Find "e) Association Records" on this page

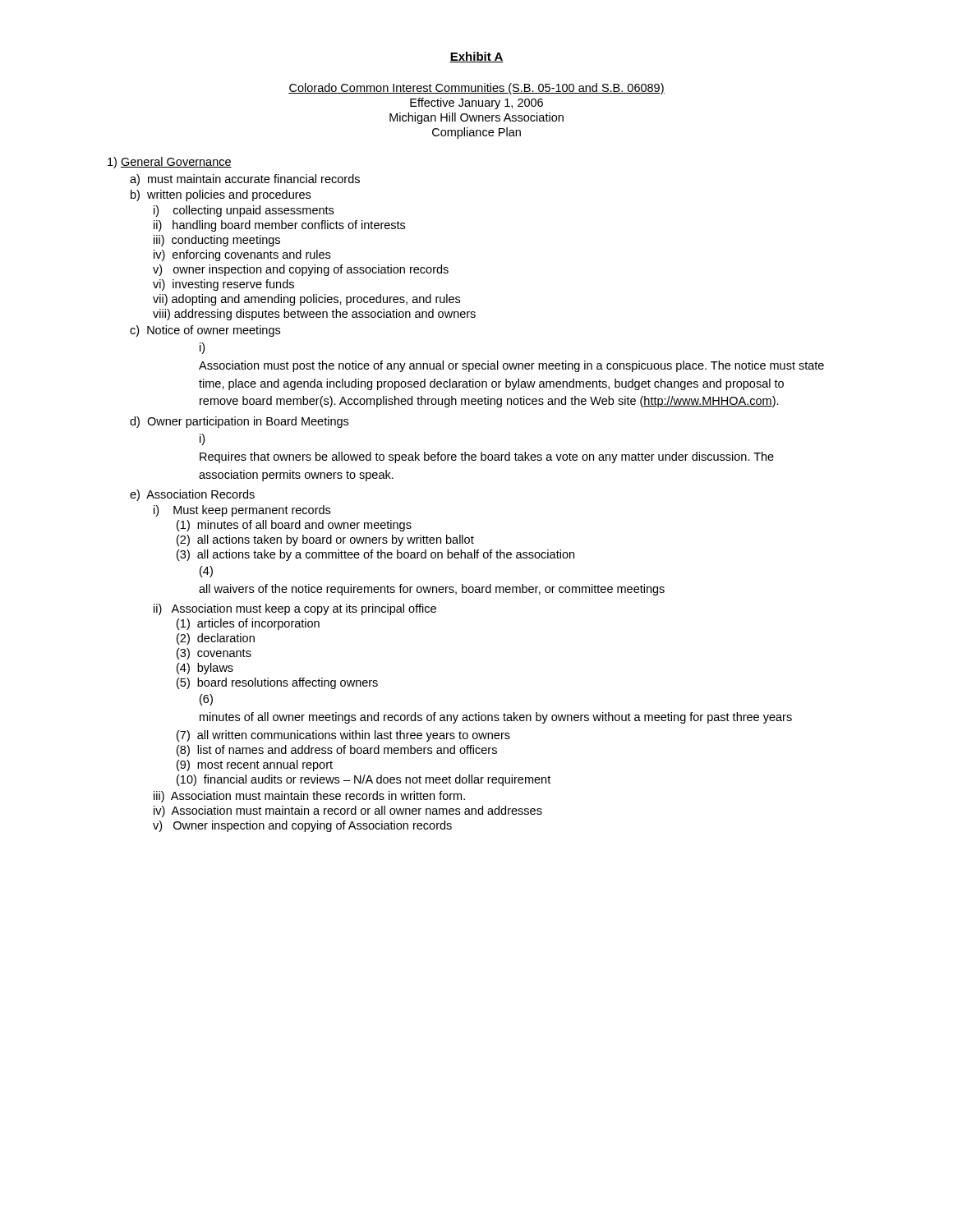192,495
